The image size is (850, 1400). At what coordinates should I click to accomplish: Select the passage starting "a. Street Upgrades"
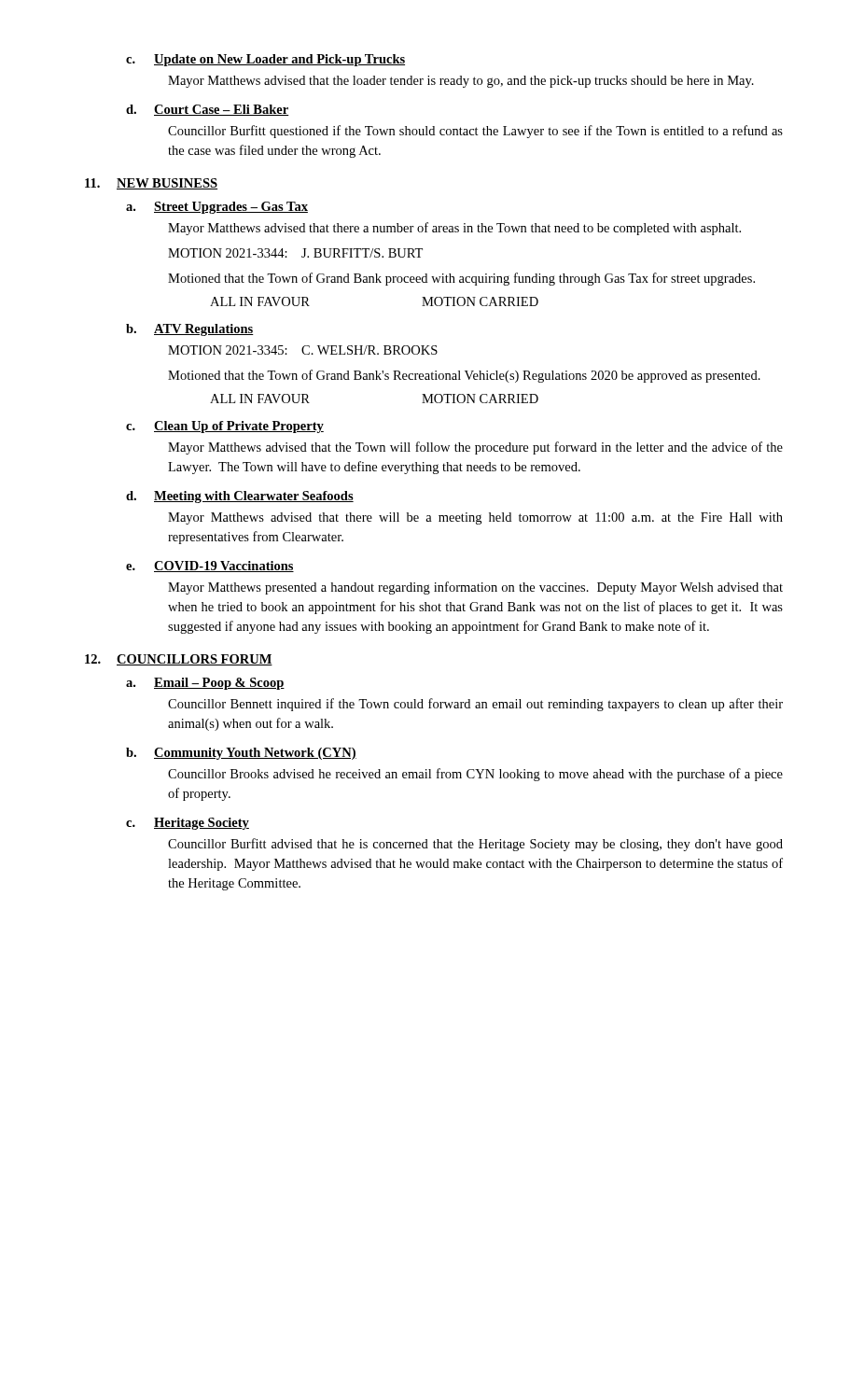(x=217, y=208)
